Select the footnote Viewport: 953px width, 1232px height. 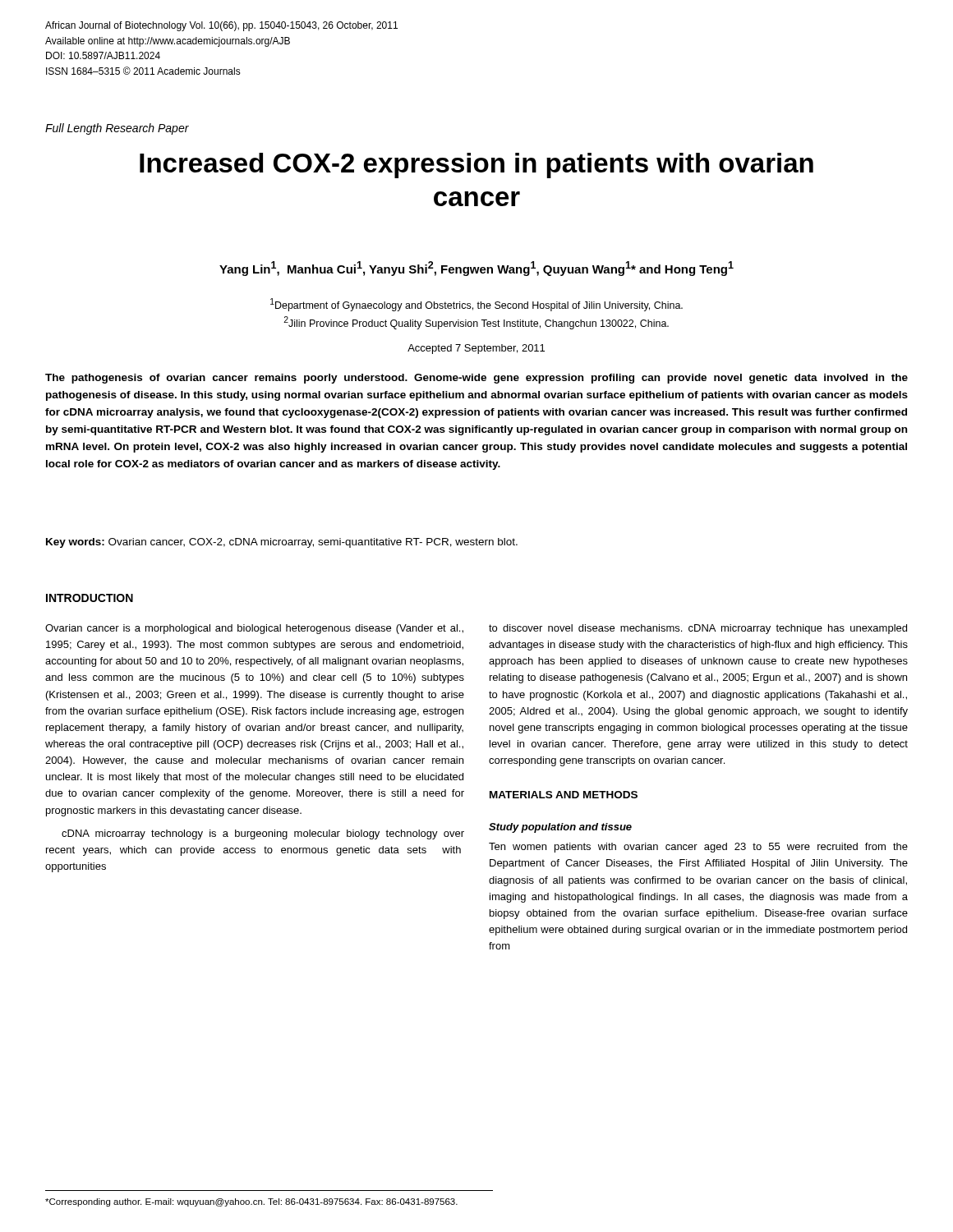click(252, 1201)
